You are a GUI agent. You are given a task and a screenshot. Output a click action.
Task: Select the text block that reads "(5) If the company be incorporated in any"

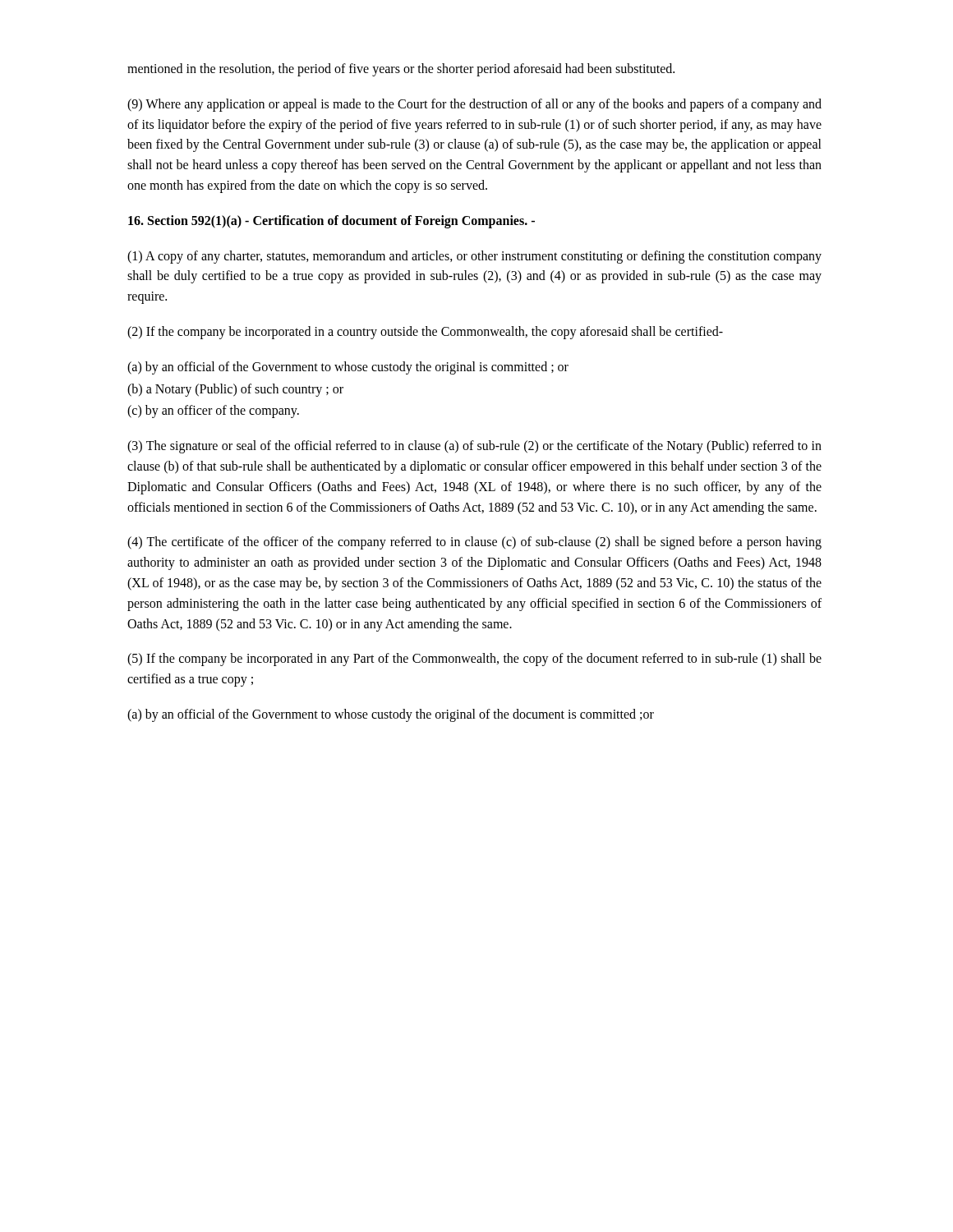[x=474, y=669]
